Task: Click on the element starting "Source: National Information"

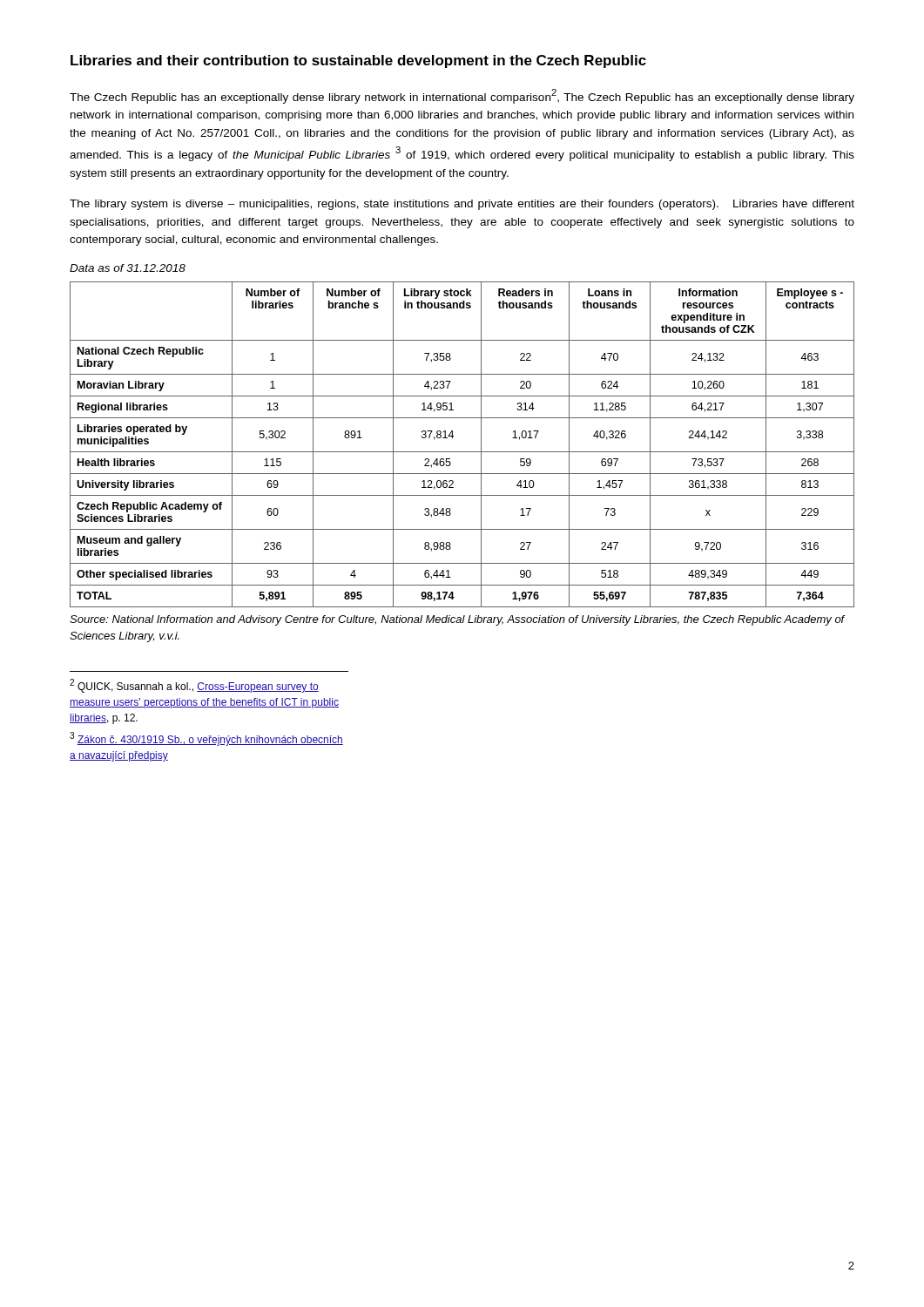Action: coord(457,628)
